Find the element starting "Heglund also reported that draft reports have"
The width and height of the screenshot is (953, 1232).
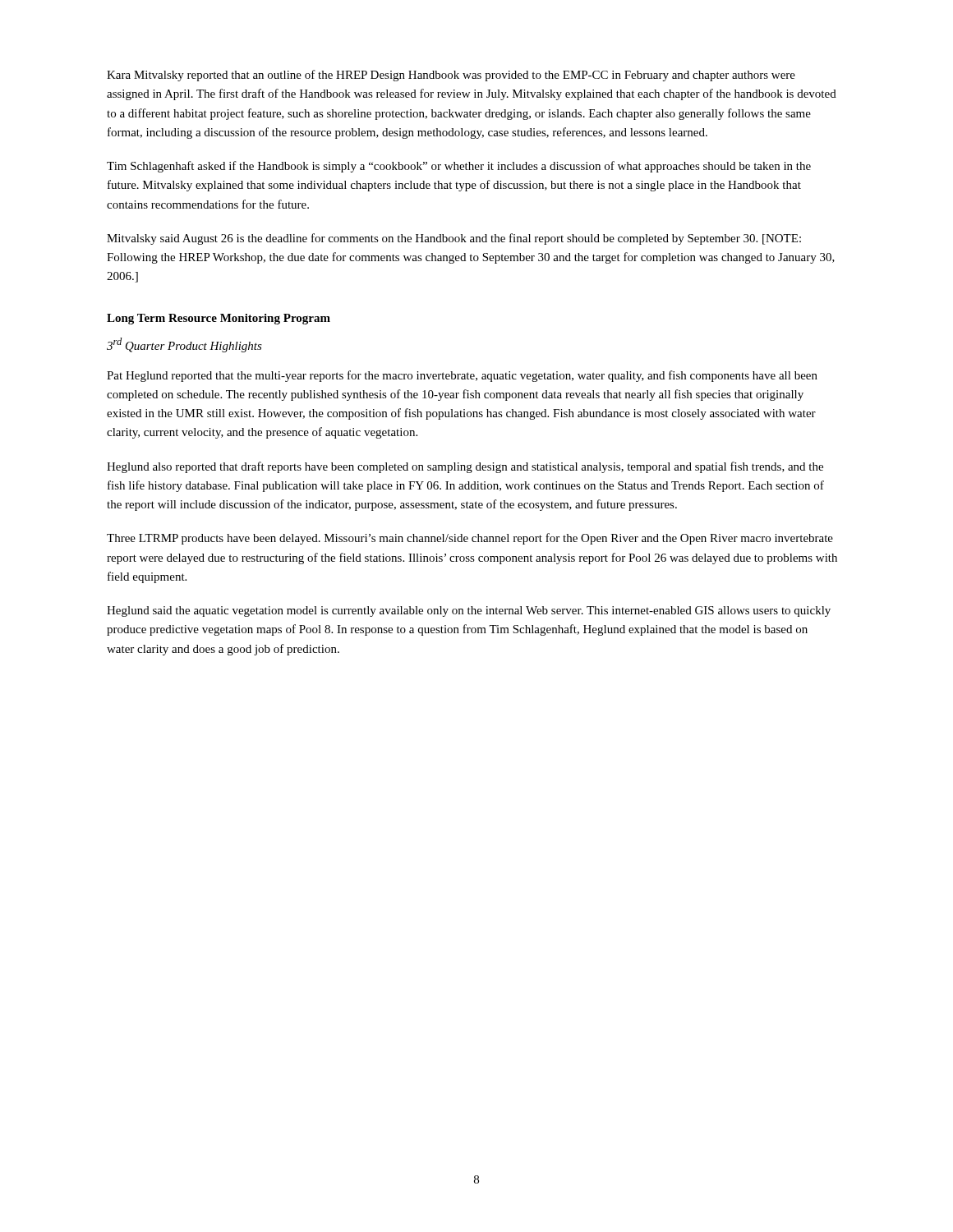coord(465,485)
